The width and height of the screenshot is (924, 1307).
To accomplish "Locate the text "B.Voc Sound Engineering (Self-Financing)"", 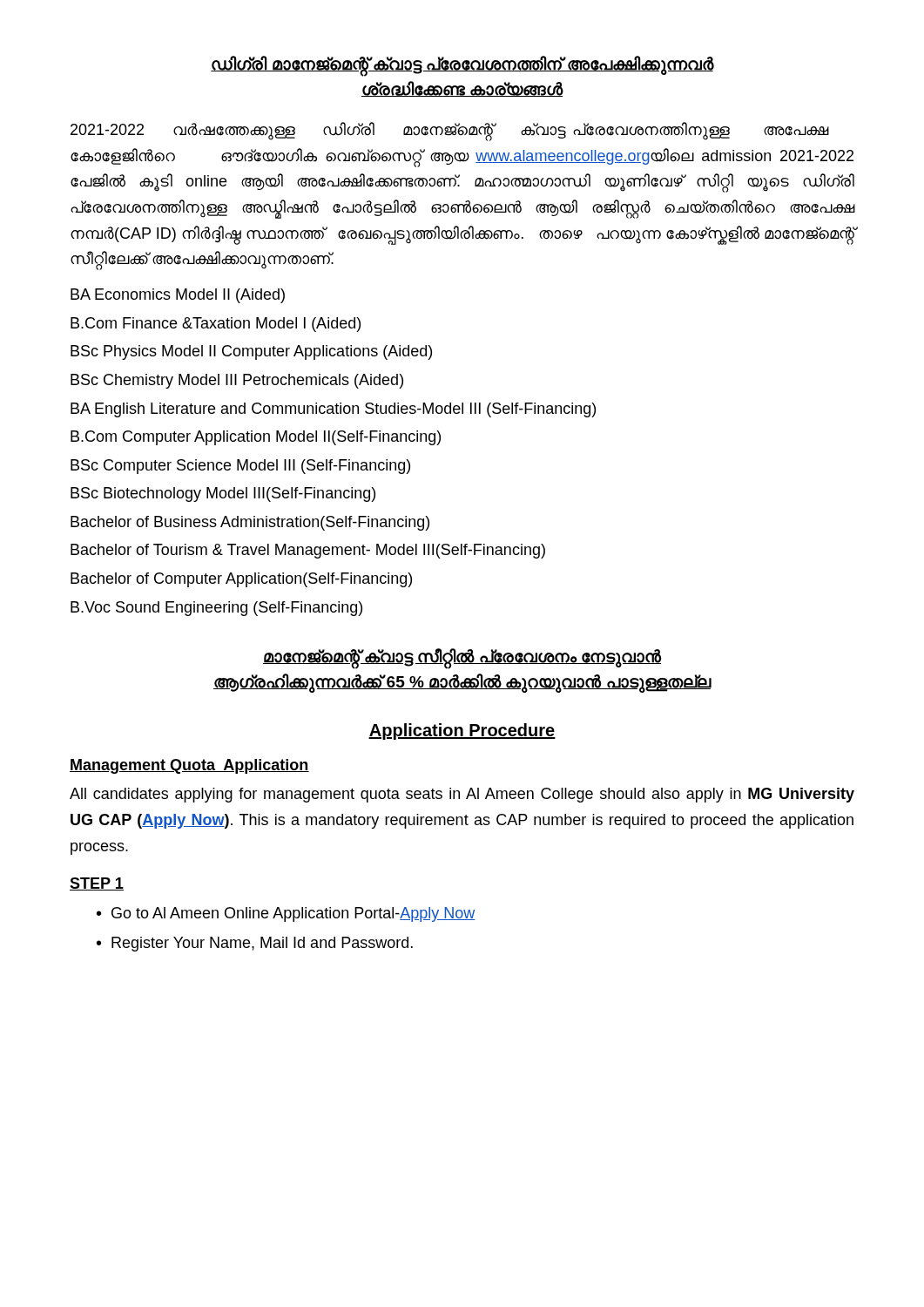I will click(216, 607).
